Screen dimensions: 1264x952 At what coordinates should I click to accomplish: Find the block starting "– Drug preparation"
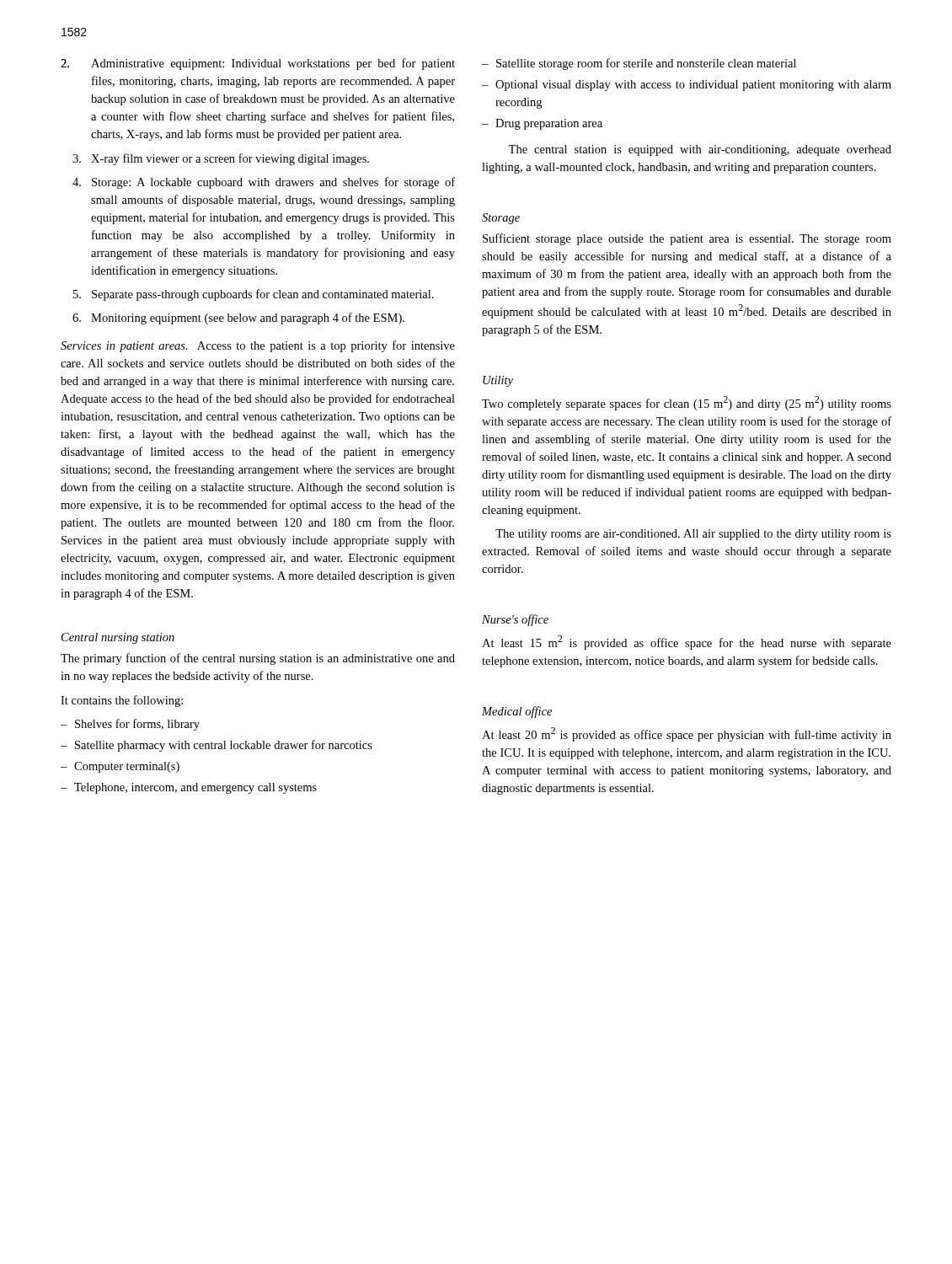coord(542,123)
